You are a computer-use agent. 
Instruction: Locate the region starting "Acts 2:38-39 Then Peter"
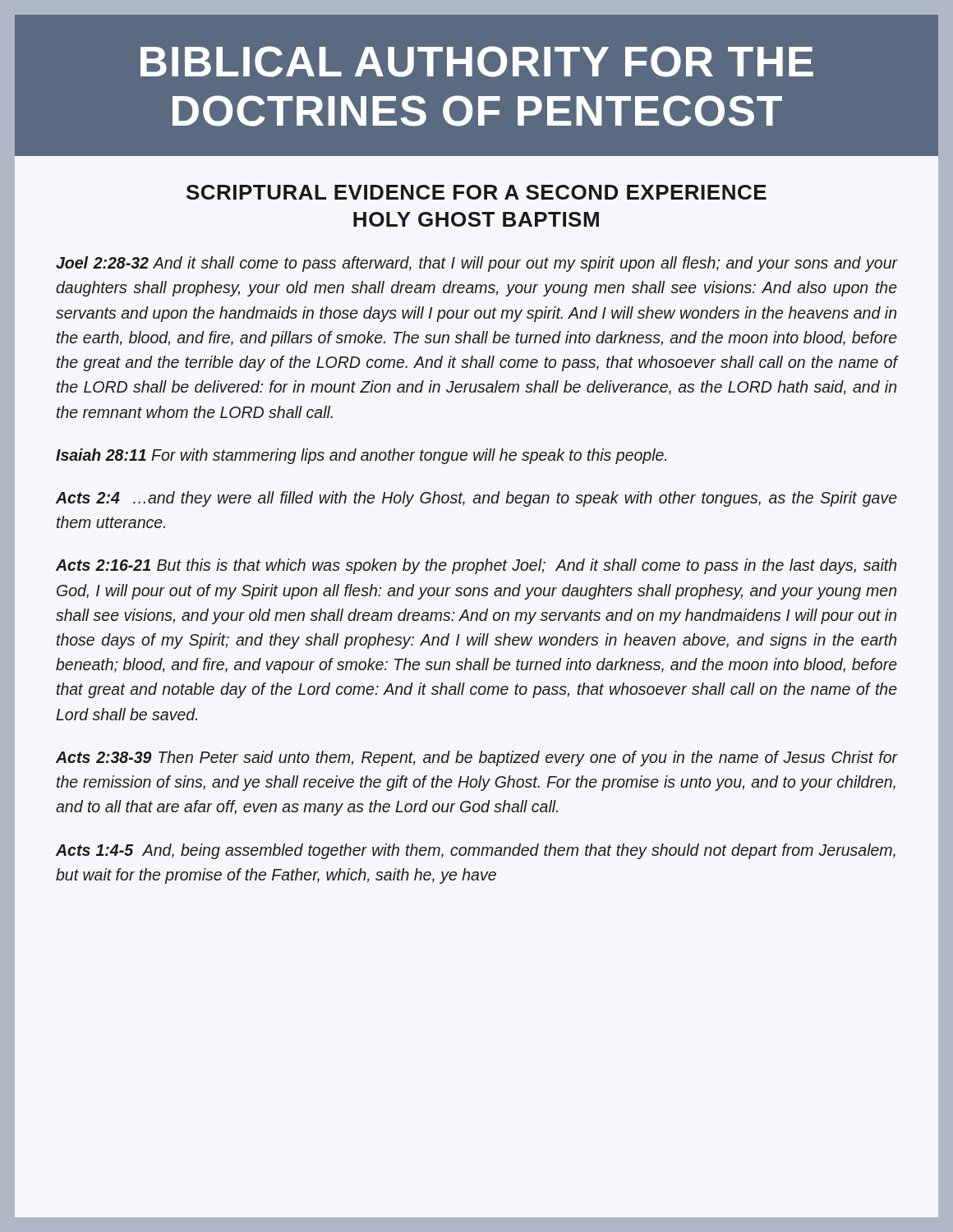click(x=476, y=782)
